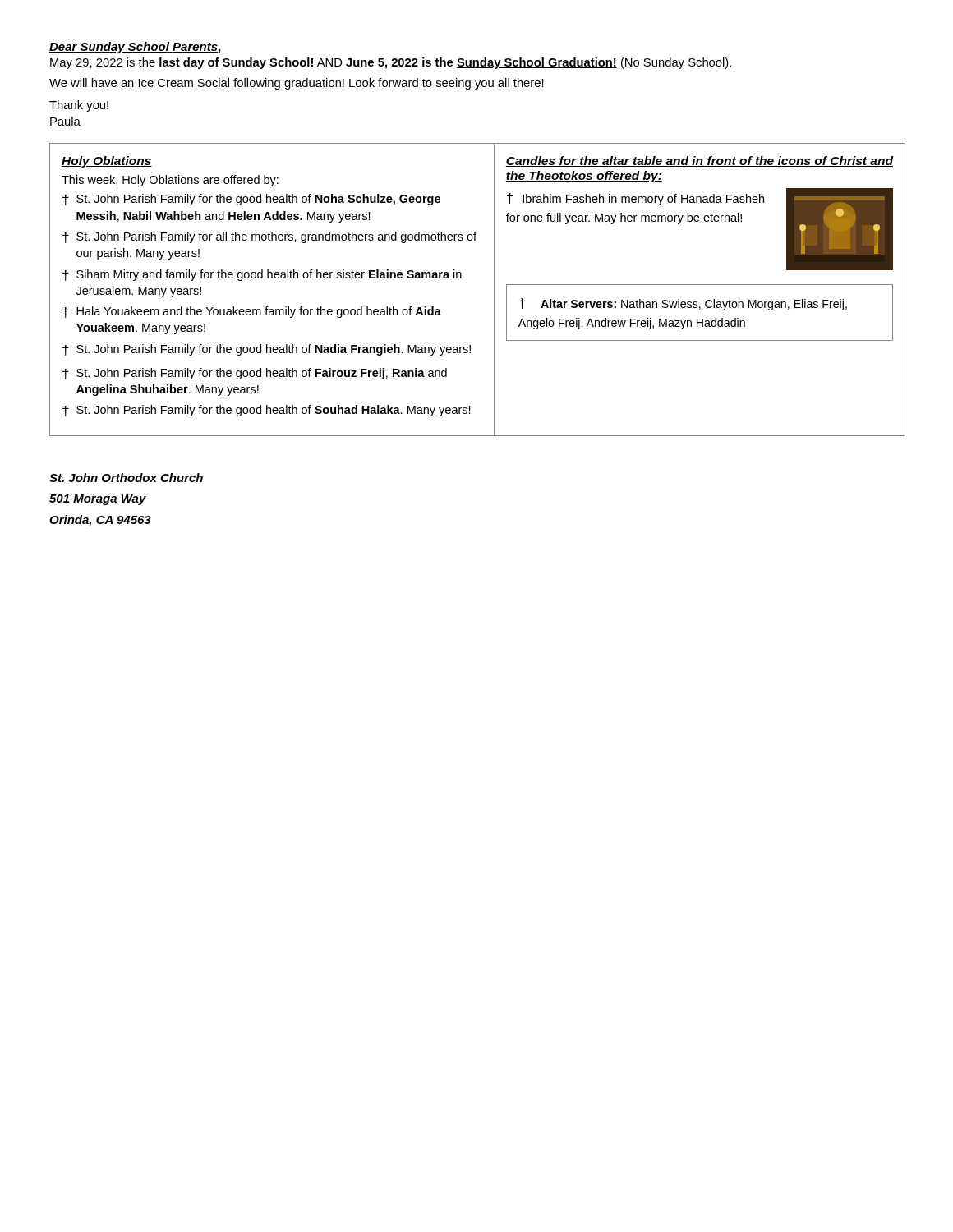
Task: Where is the passage that starts "† Altar Servers:"?
Action: (683, 313)
